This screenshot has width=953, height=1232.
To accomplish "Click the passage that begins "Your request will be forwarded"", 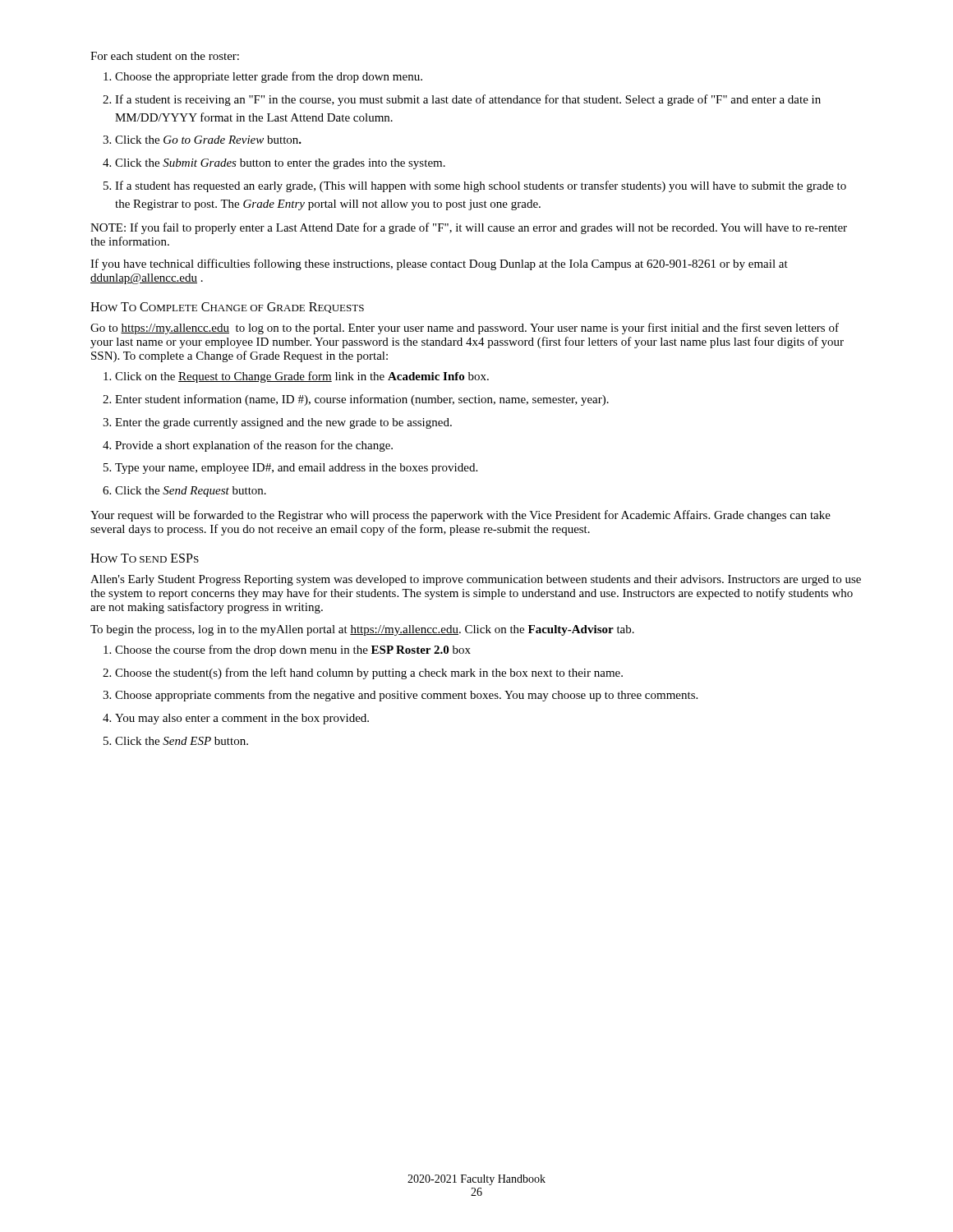I will tap(460, 522).
